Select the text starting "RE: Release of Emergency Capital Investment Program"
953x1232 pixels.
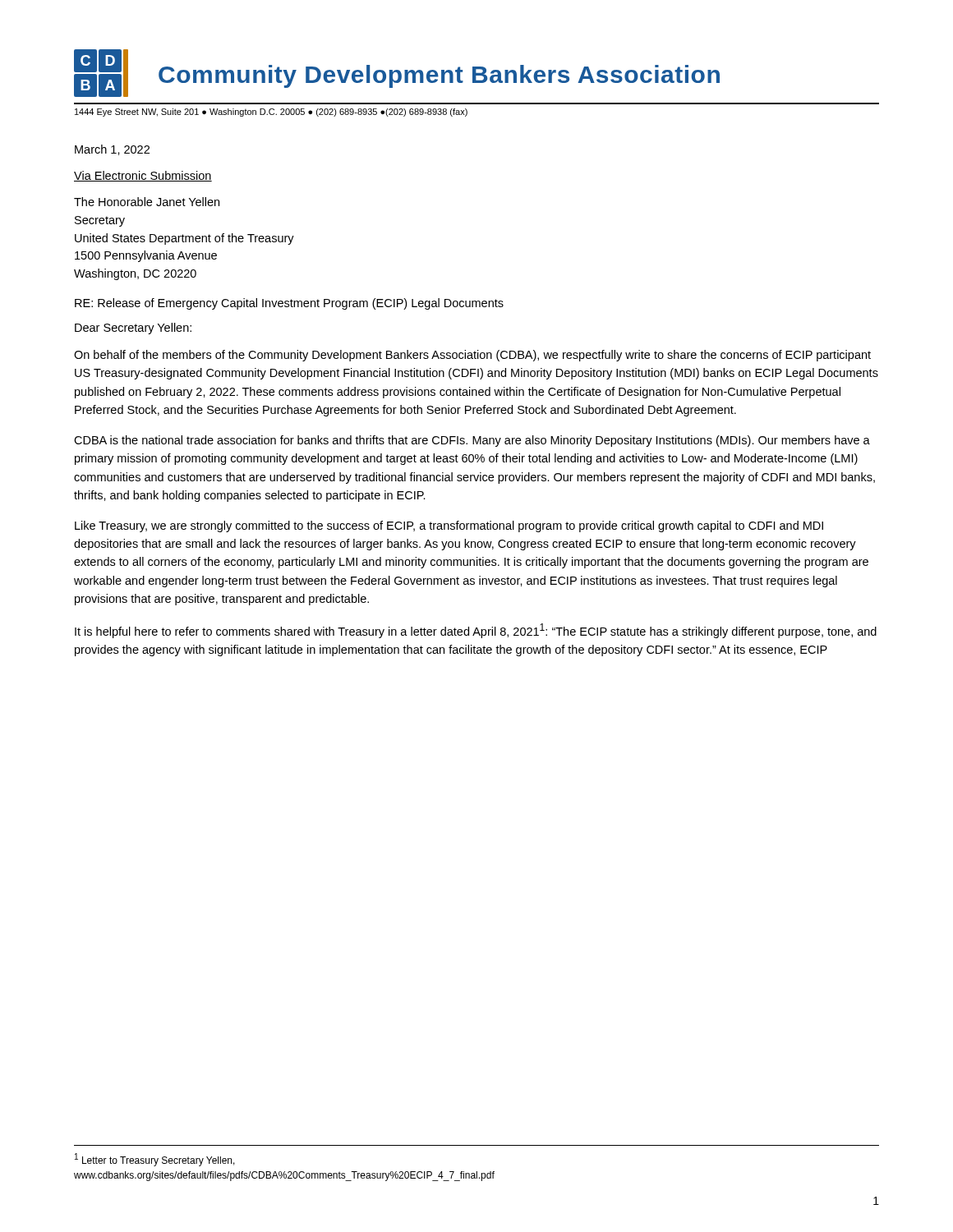pos(289,303)
